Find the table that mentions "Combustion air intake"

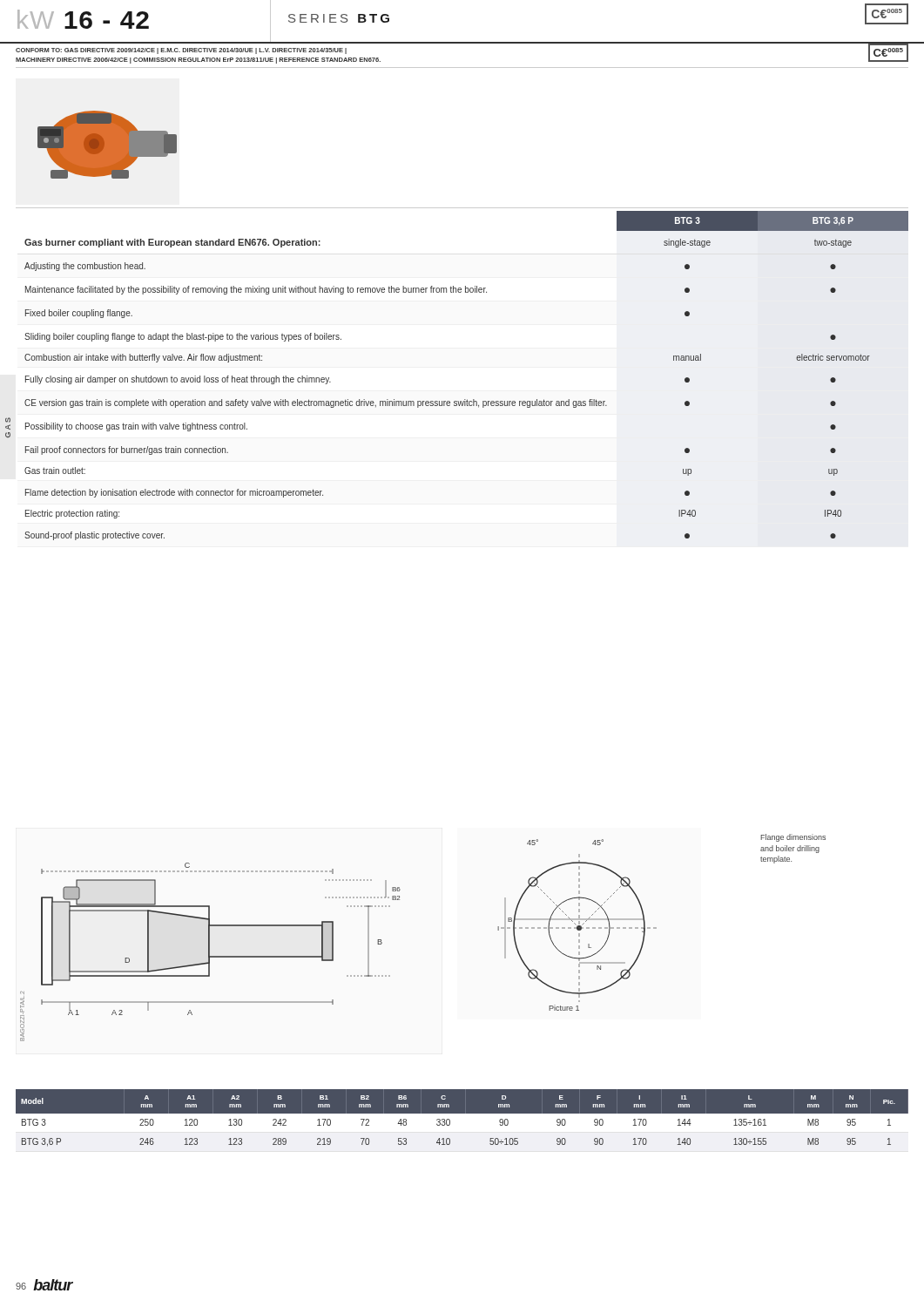(x=463, y=379)
